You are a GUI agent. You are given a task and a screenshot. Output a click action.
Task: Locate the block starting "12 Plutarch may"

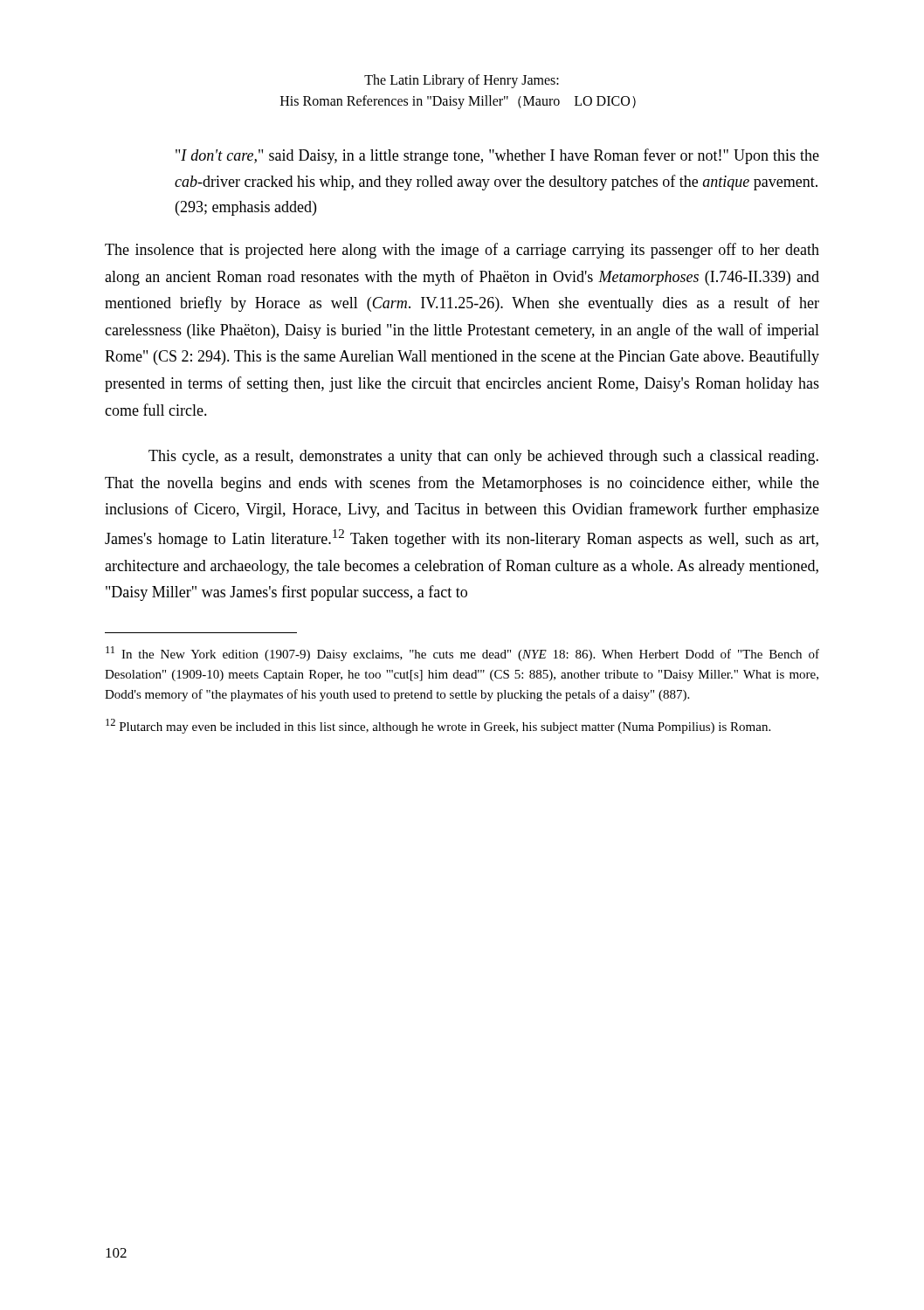(438, 724)
